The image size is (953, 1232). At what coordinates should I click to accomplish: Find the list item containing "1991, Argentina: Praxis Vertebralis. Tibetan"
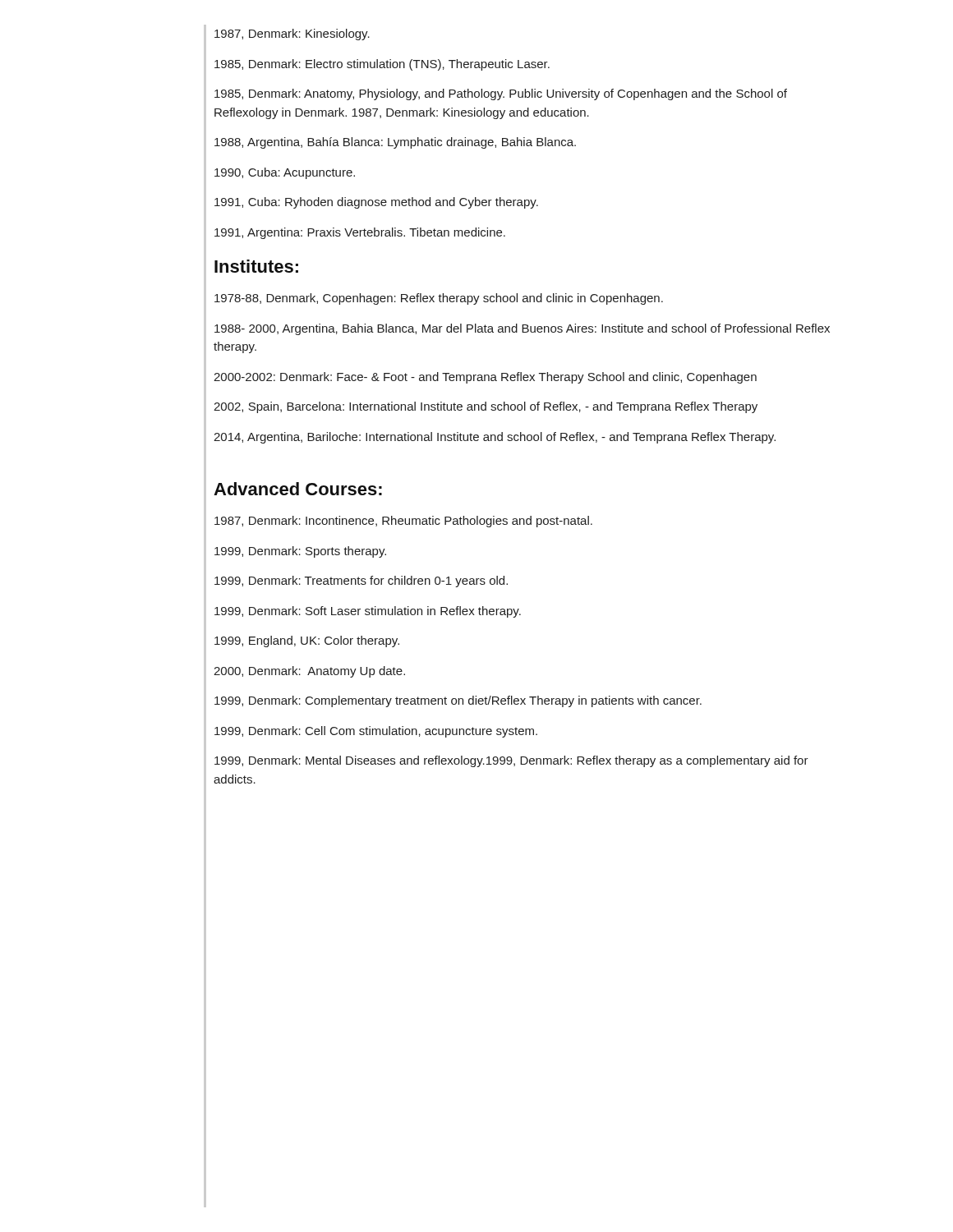pos(360,232)
